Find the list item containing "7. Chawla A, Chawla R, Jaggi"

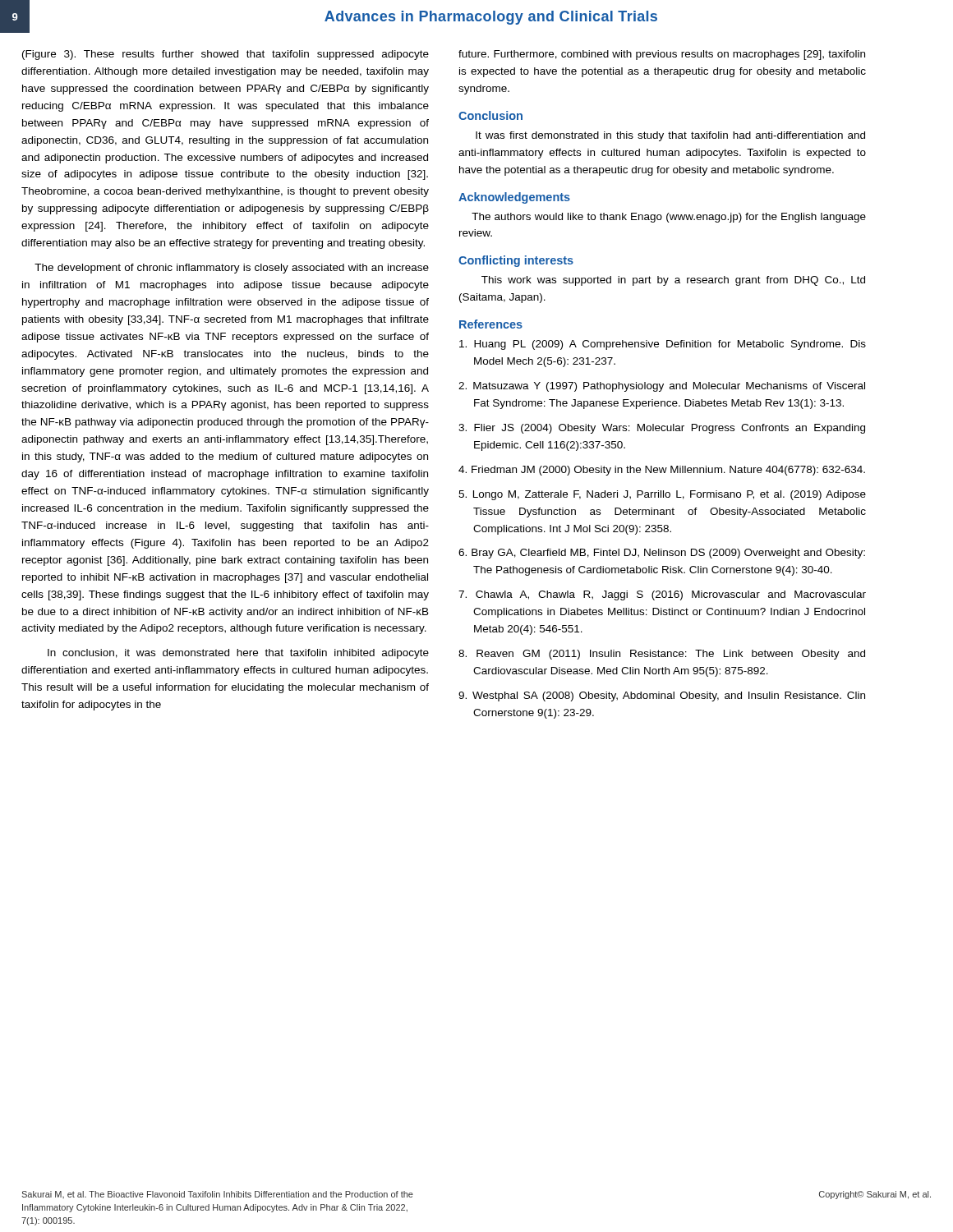tap(662, 612)
